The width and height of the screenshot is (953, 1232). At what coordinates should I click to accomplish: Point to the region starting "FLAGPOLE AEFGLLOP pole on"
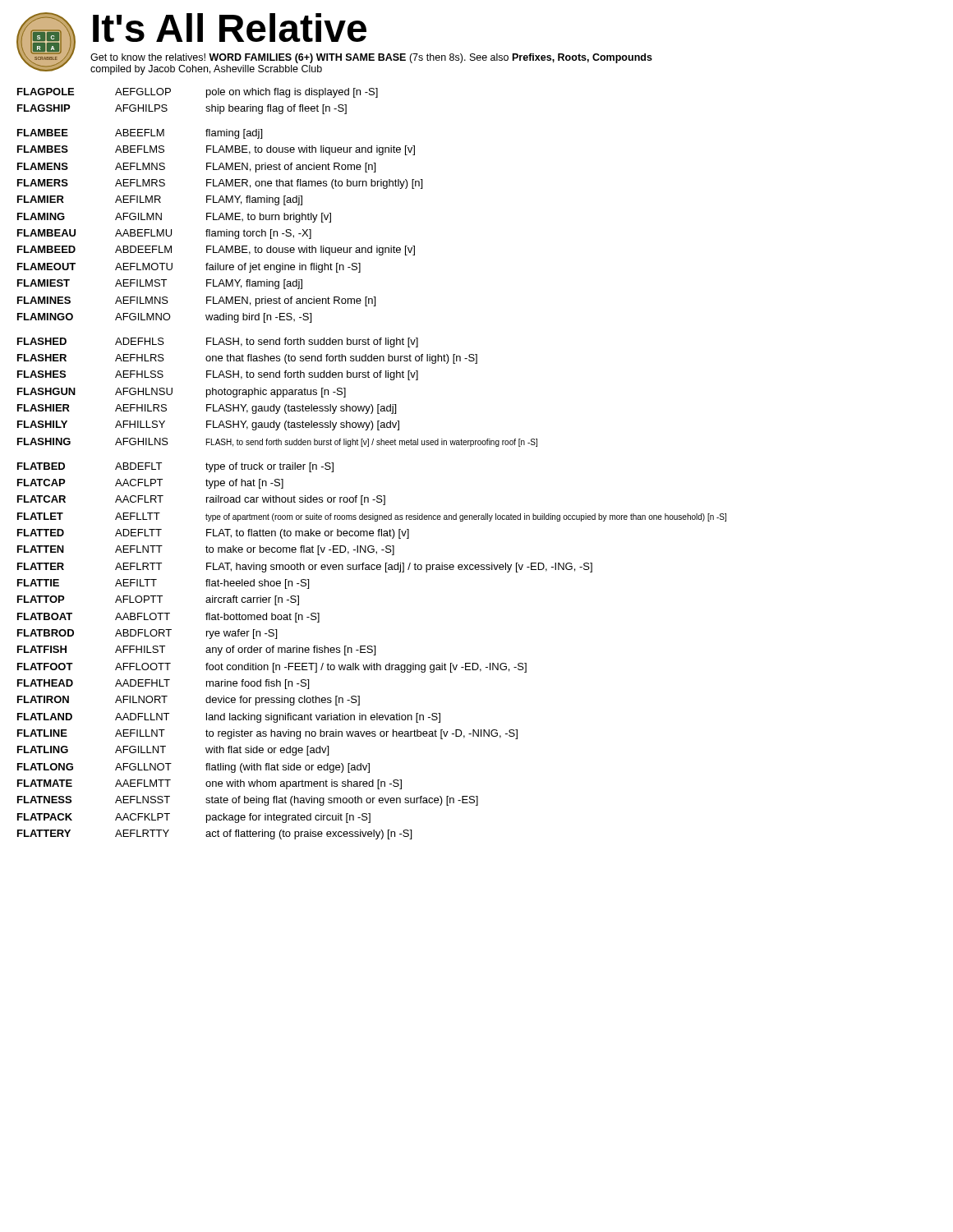click(x=53, y=92)
